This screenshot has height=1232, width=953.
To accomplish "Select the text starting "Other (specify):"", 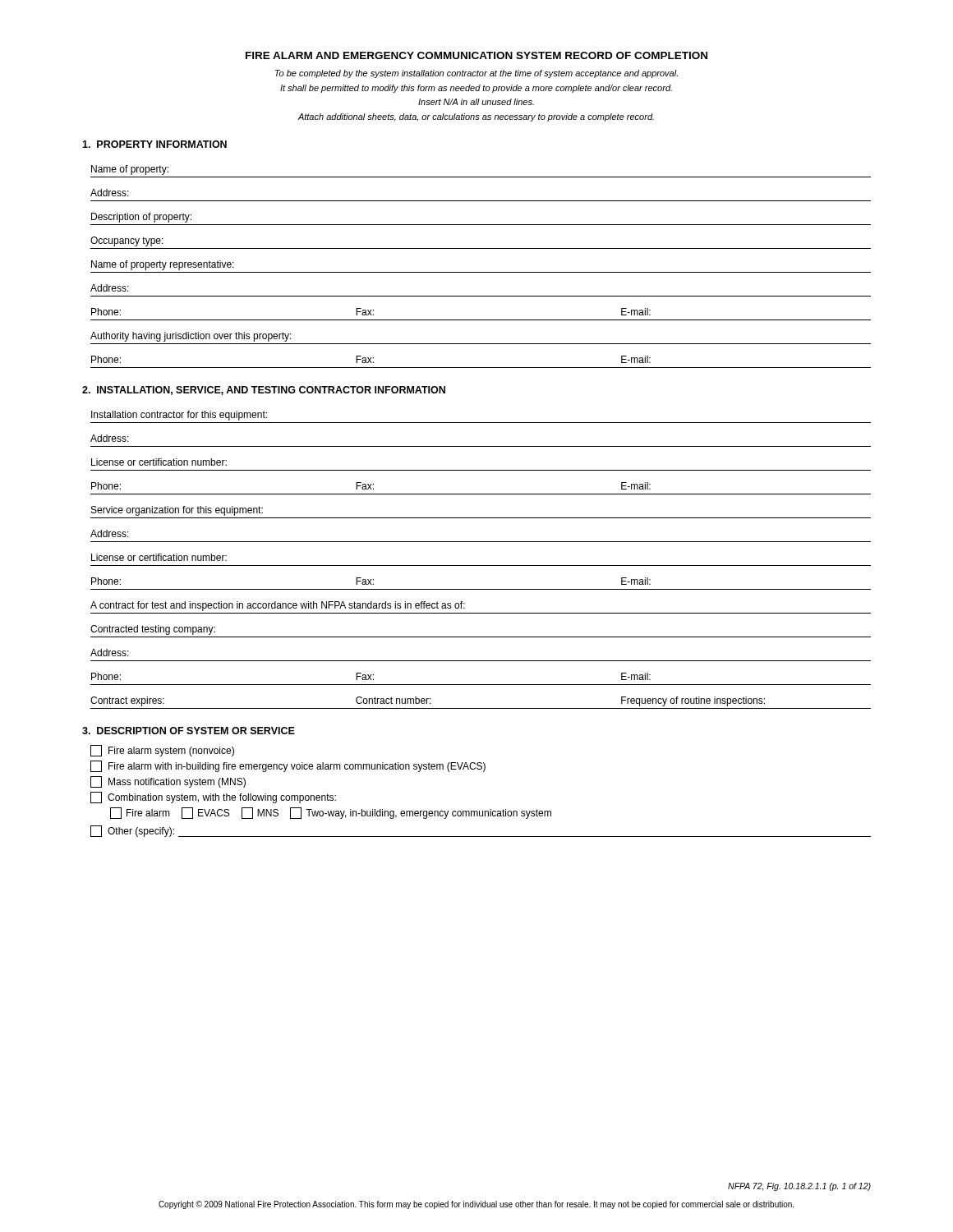I will coord(481,830).
